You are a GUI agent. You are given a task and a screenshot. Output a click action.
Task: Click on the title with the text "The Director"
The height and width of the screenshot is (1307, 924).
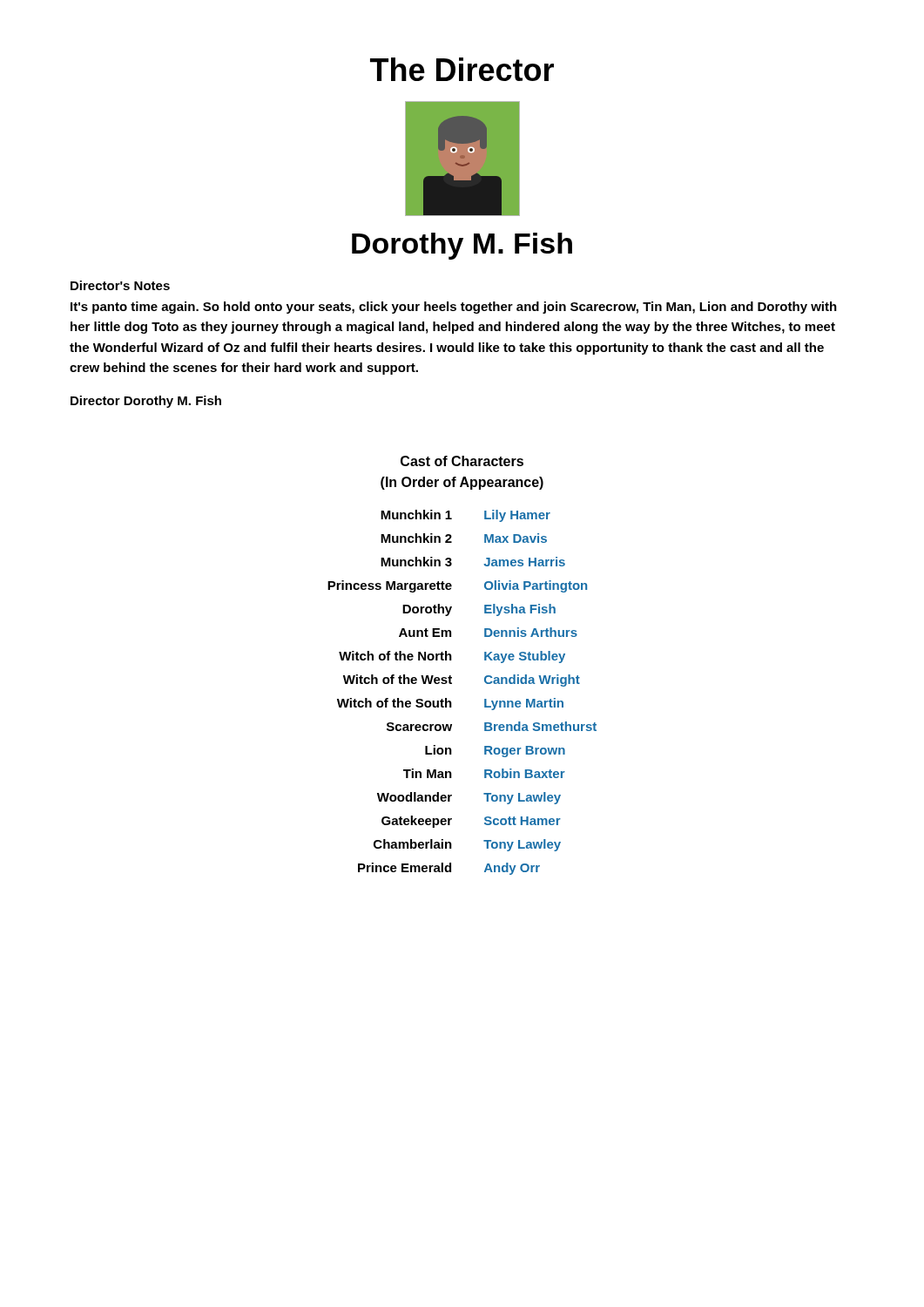pyautogui.click(x=462, y=71)
